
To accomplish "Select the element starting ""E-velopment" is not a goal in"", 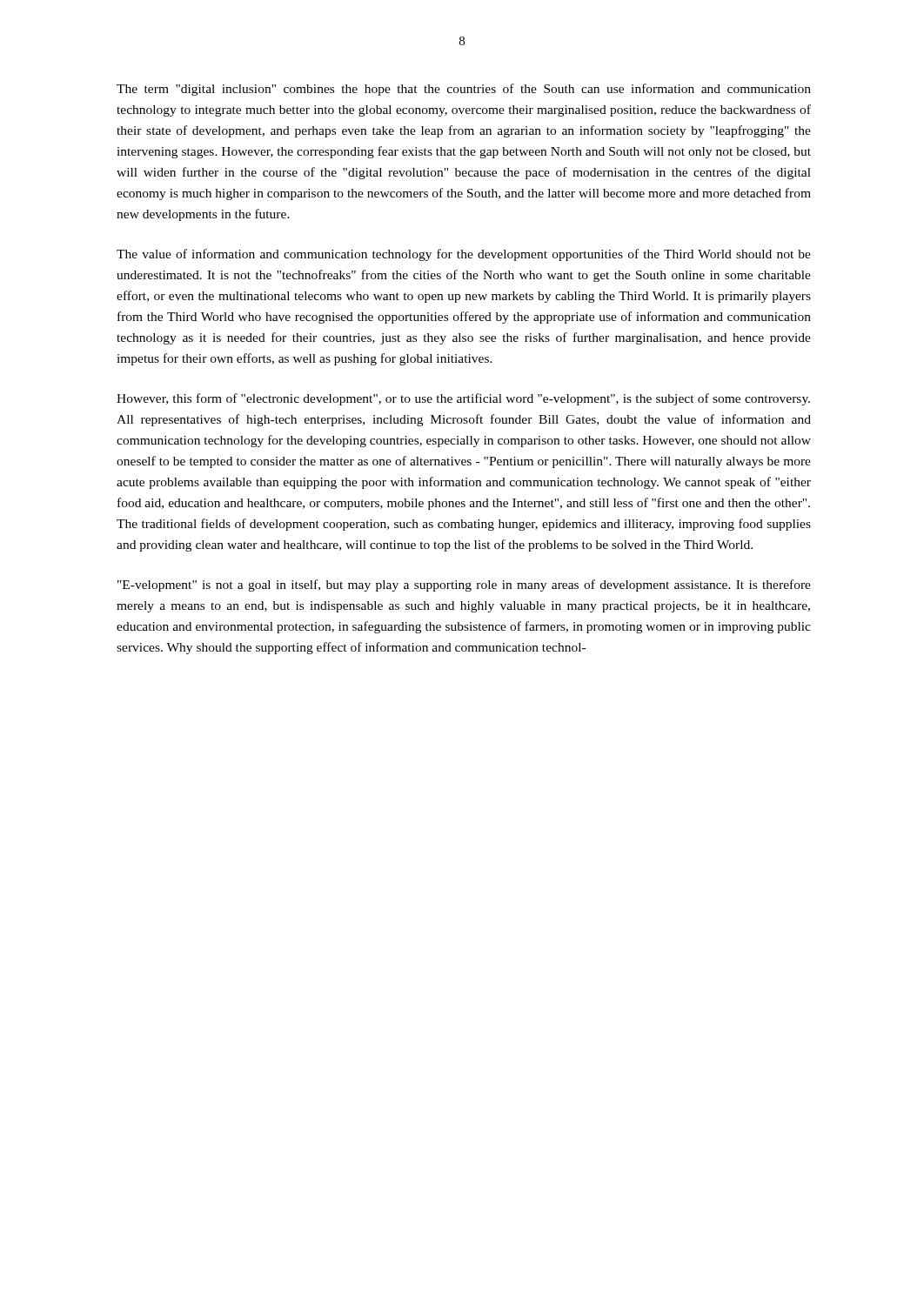I will click(464, 616).
